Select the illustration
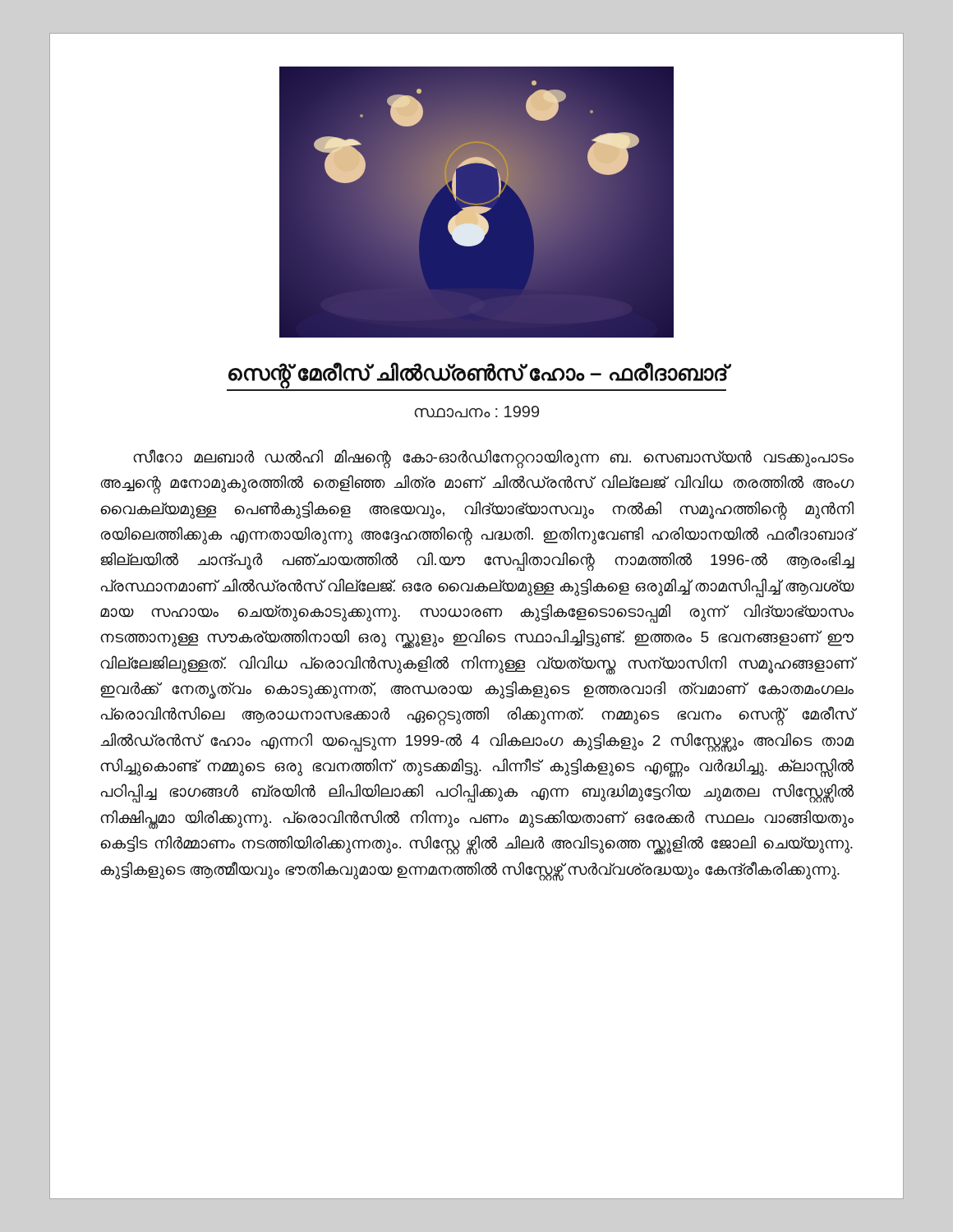953x1232 pixels. coord(476,202)
